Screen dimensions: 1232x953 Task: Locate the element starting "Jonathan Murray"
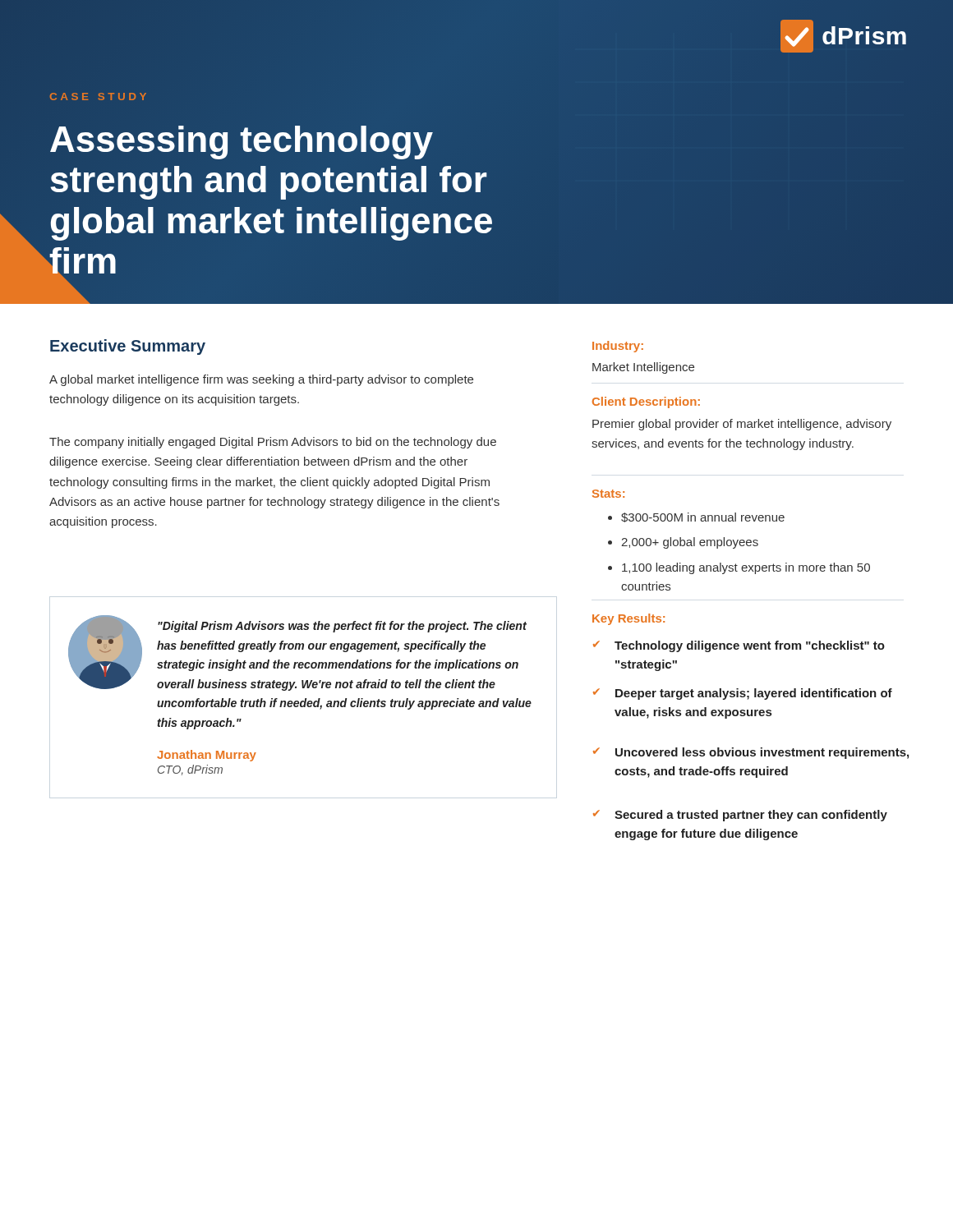point(207,754)
